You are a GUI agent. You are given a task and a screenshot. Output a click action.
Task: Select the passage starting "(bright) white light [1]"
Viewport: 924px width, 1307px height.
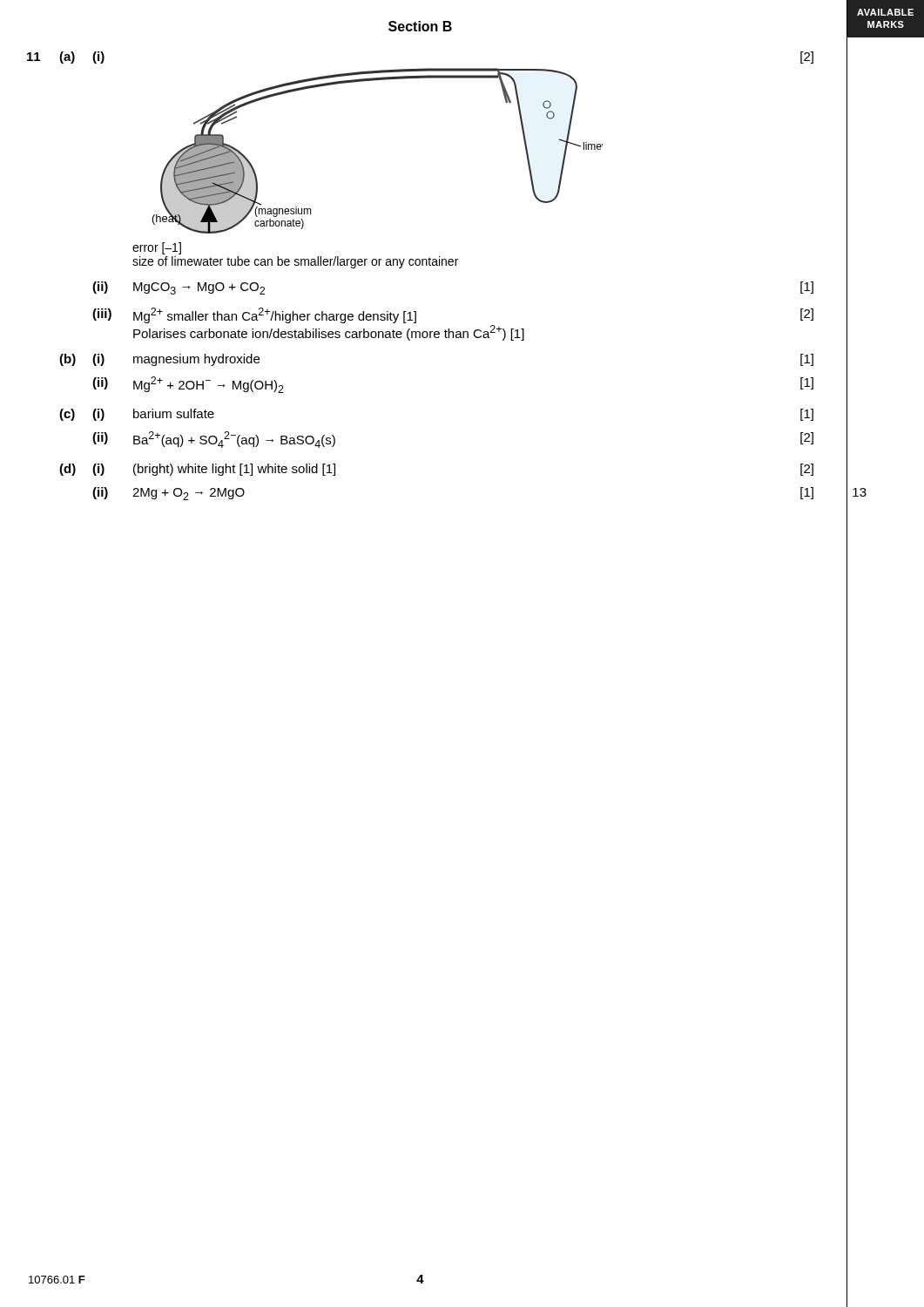click(x=234, y=468)
